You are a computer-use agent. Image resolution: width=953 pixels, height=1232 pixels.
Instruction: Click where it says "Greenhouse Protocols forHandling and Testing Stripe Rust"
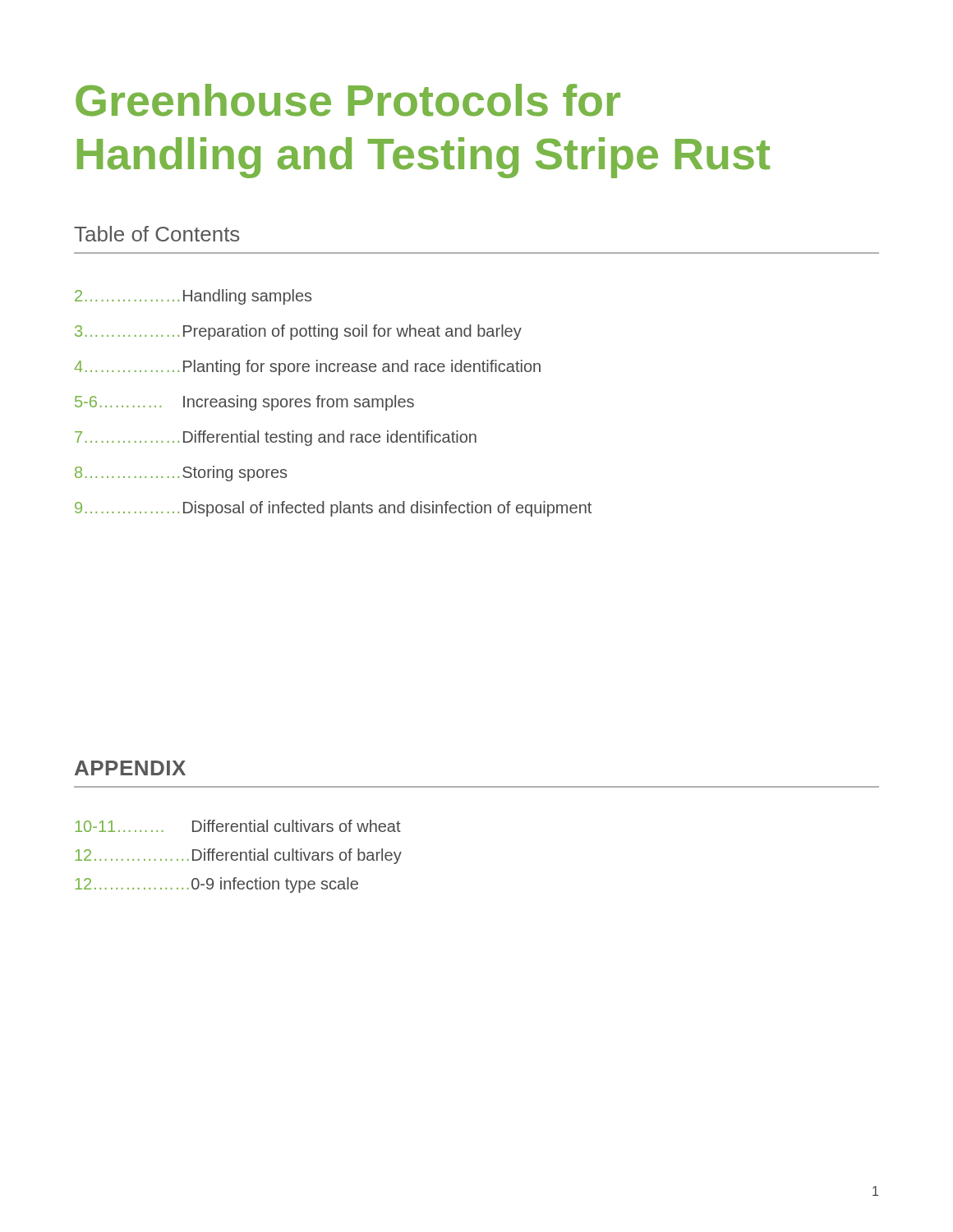(476, 127)
